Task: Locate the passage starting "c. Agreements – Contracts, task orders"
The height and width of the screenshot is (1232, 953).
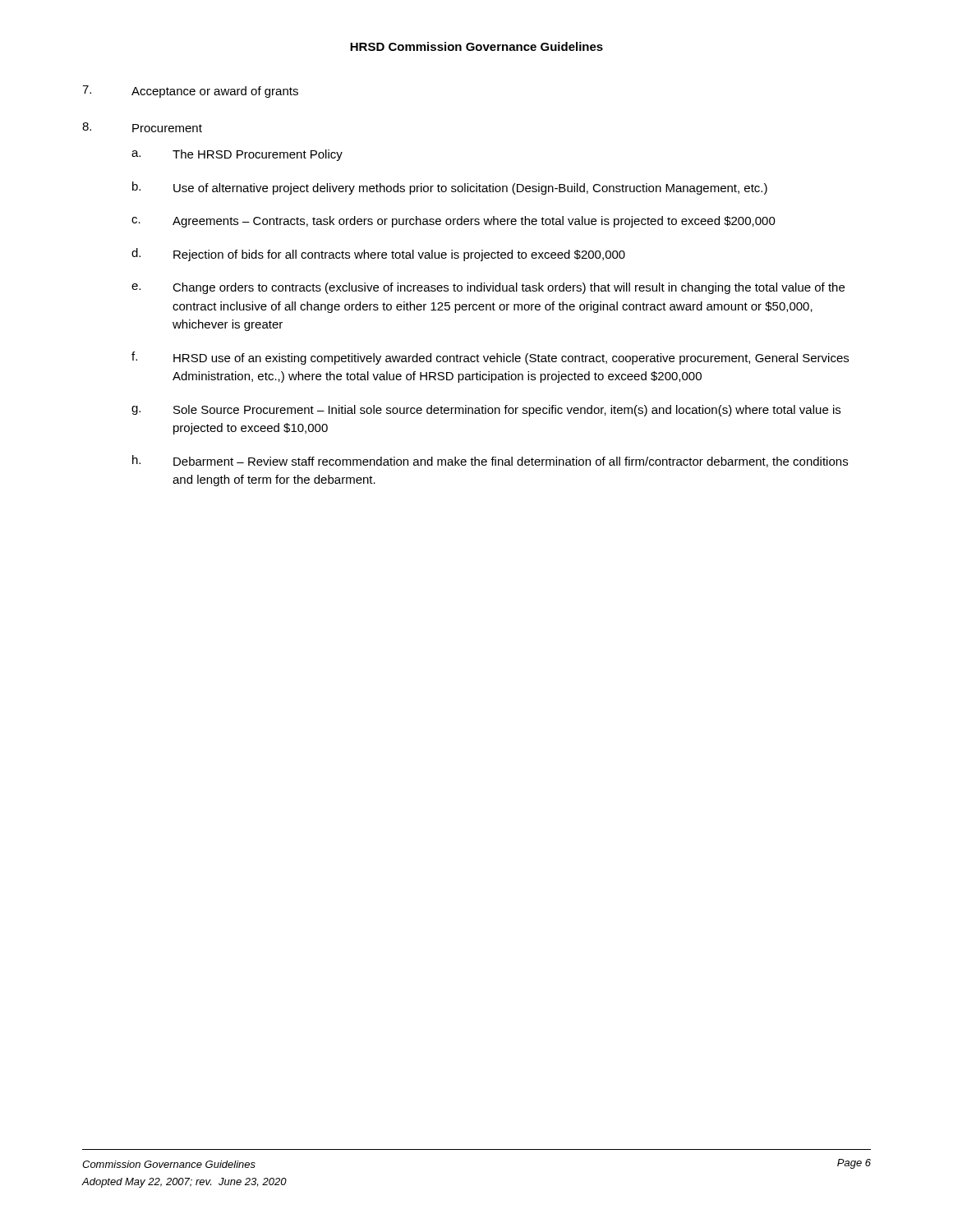Action: click(x=501, y=221)
